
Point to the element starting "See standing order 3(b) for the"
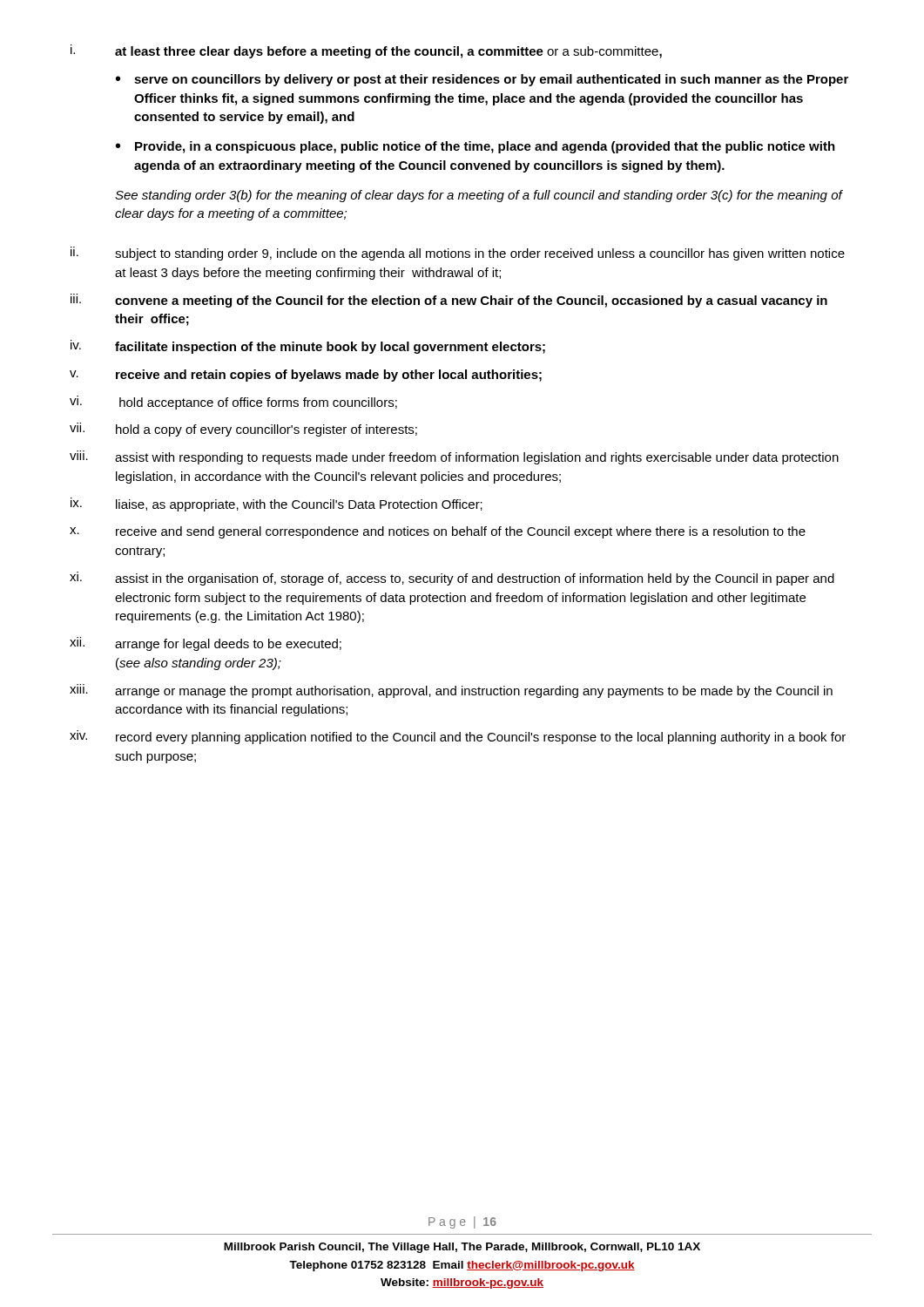coord(478,204)
